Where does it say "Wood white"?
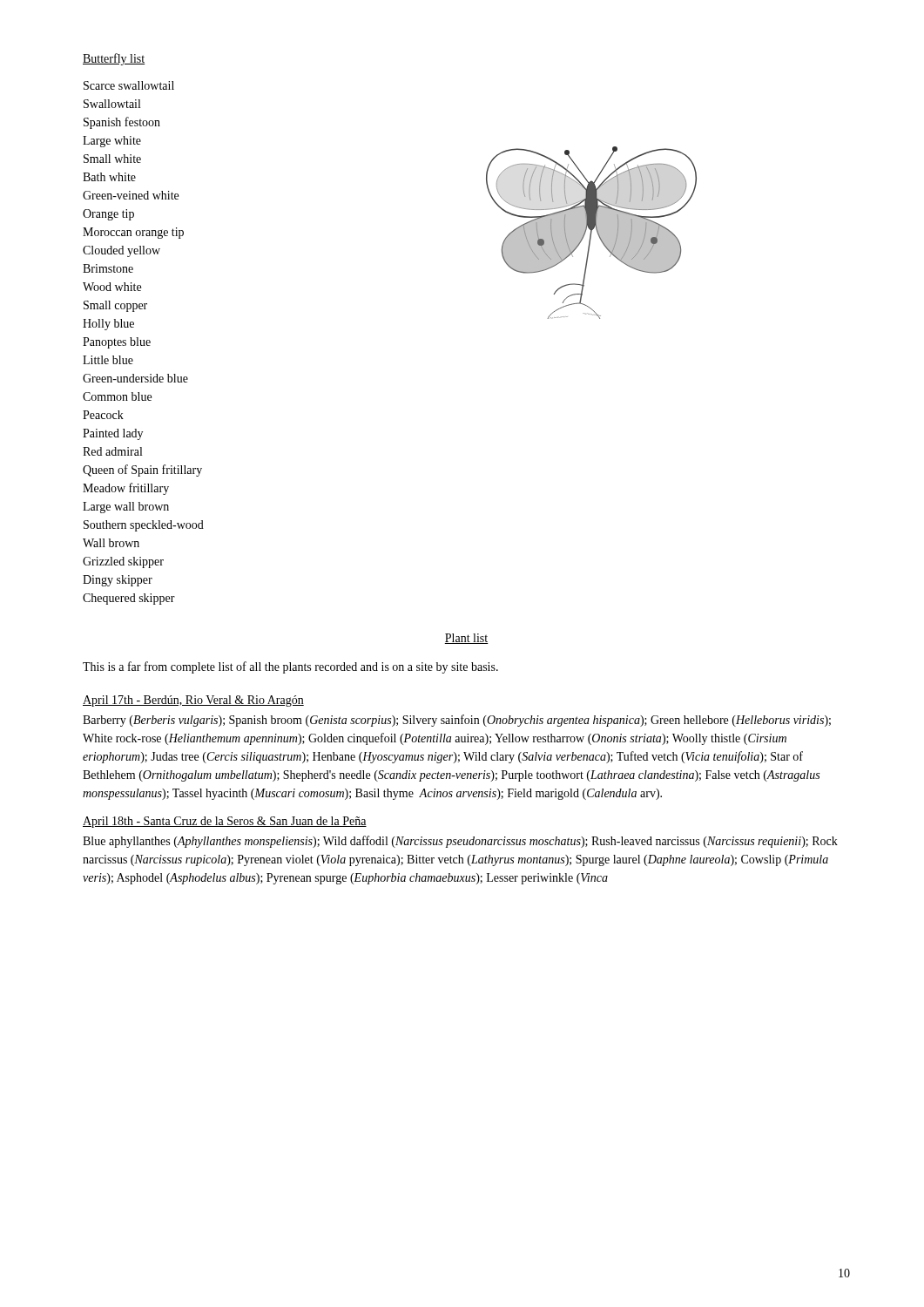This screenshot has width=924, height=1307. point(112,287)
